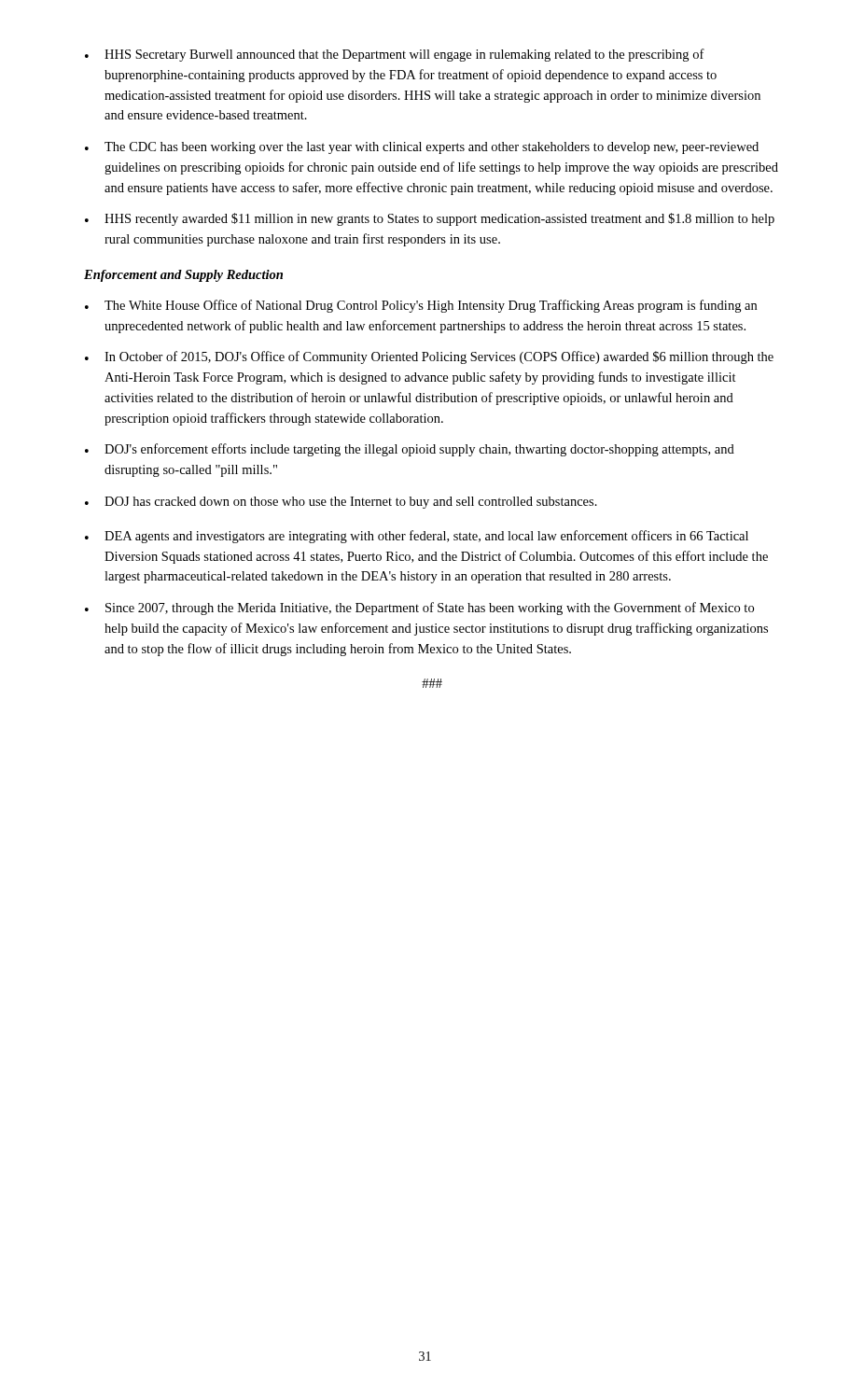Click on the list item containing "• Since 2007, through the"
The height and width of the screenshot is (1400, 850).
pyautogui.click(x=432, y=629)
